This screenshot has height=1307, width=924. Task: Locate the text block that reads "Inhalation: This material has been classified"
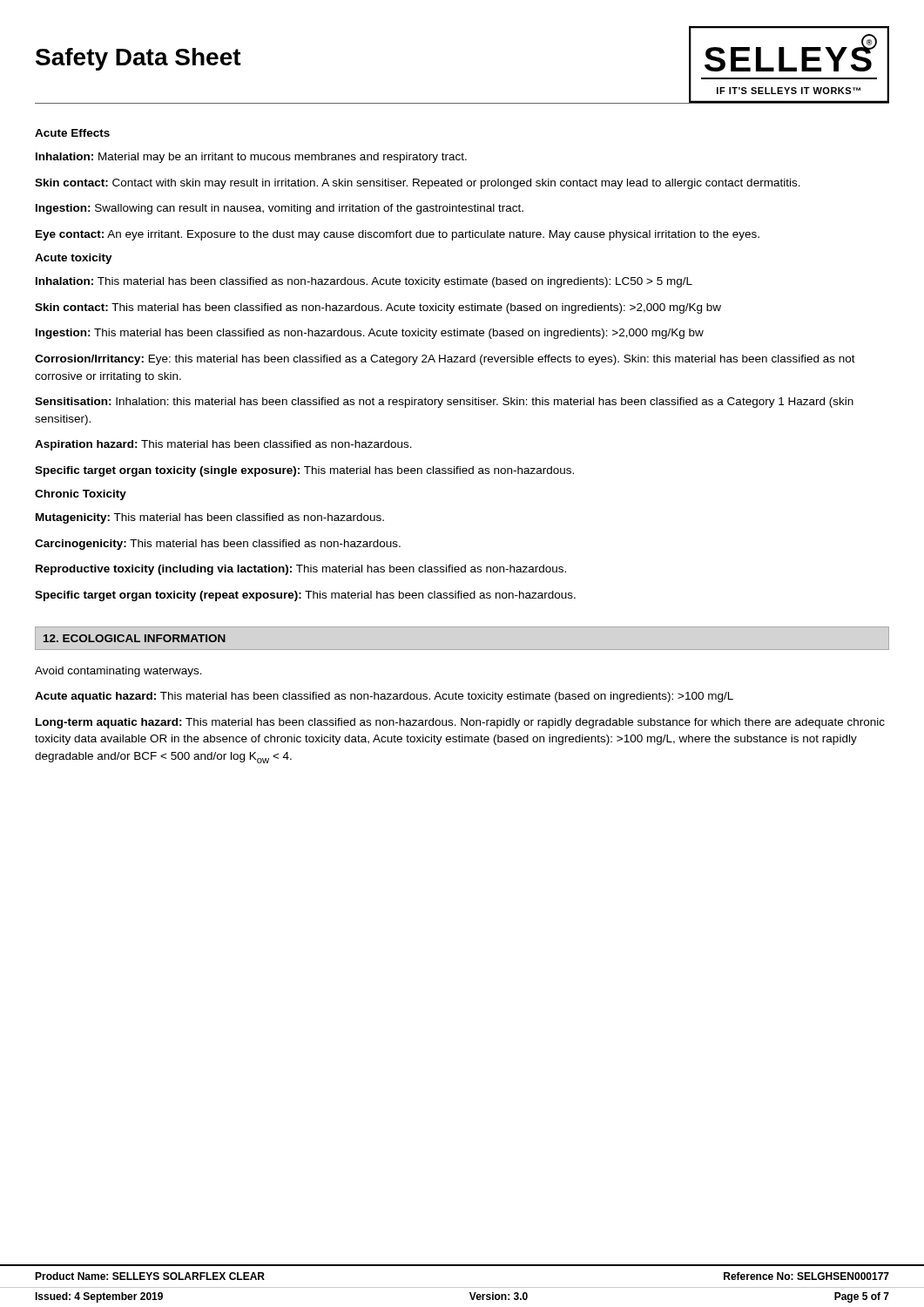click(364, 281)
